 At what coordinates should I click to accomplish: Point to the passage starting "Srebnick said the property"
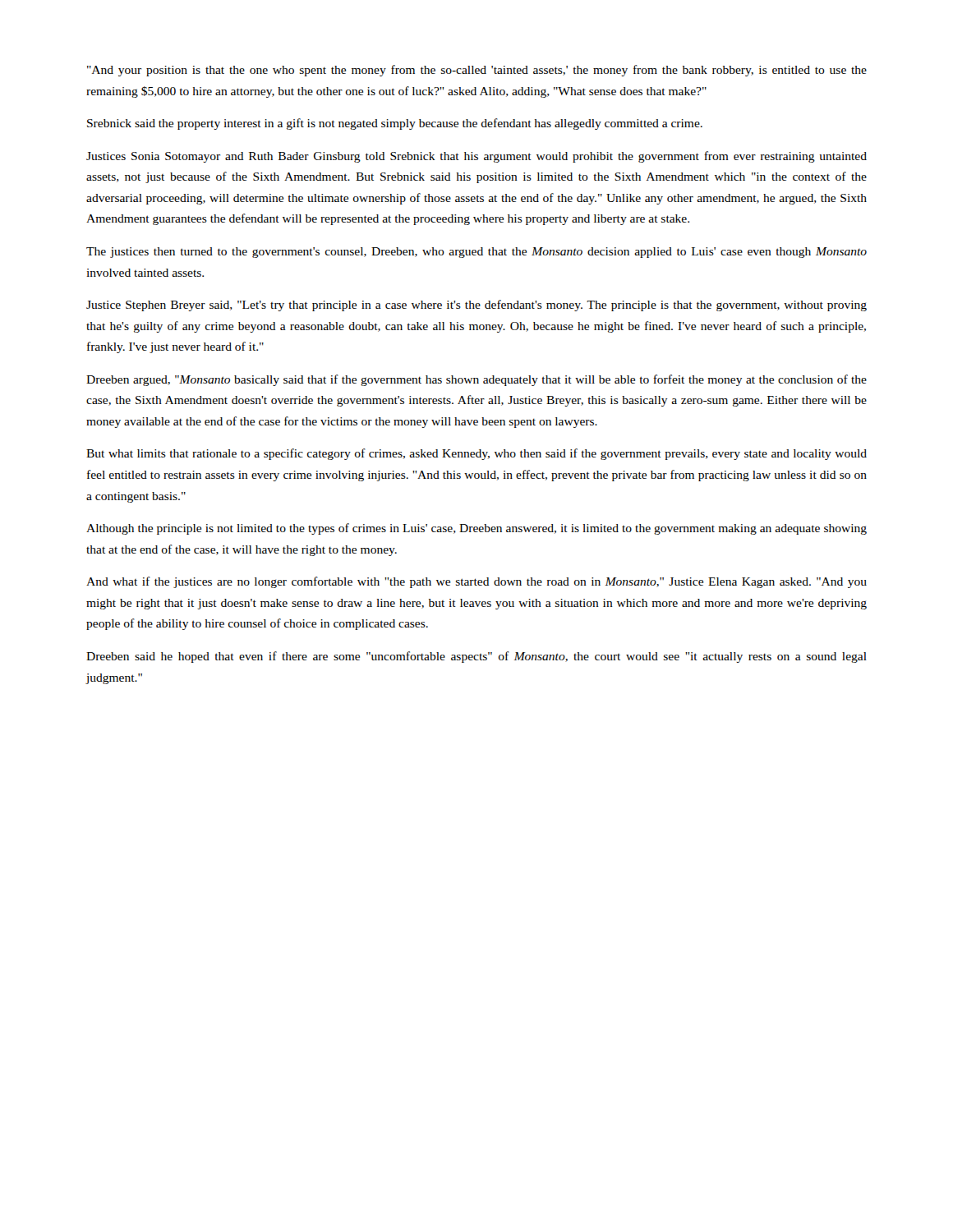[x=395, y=123]
